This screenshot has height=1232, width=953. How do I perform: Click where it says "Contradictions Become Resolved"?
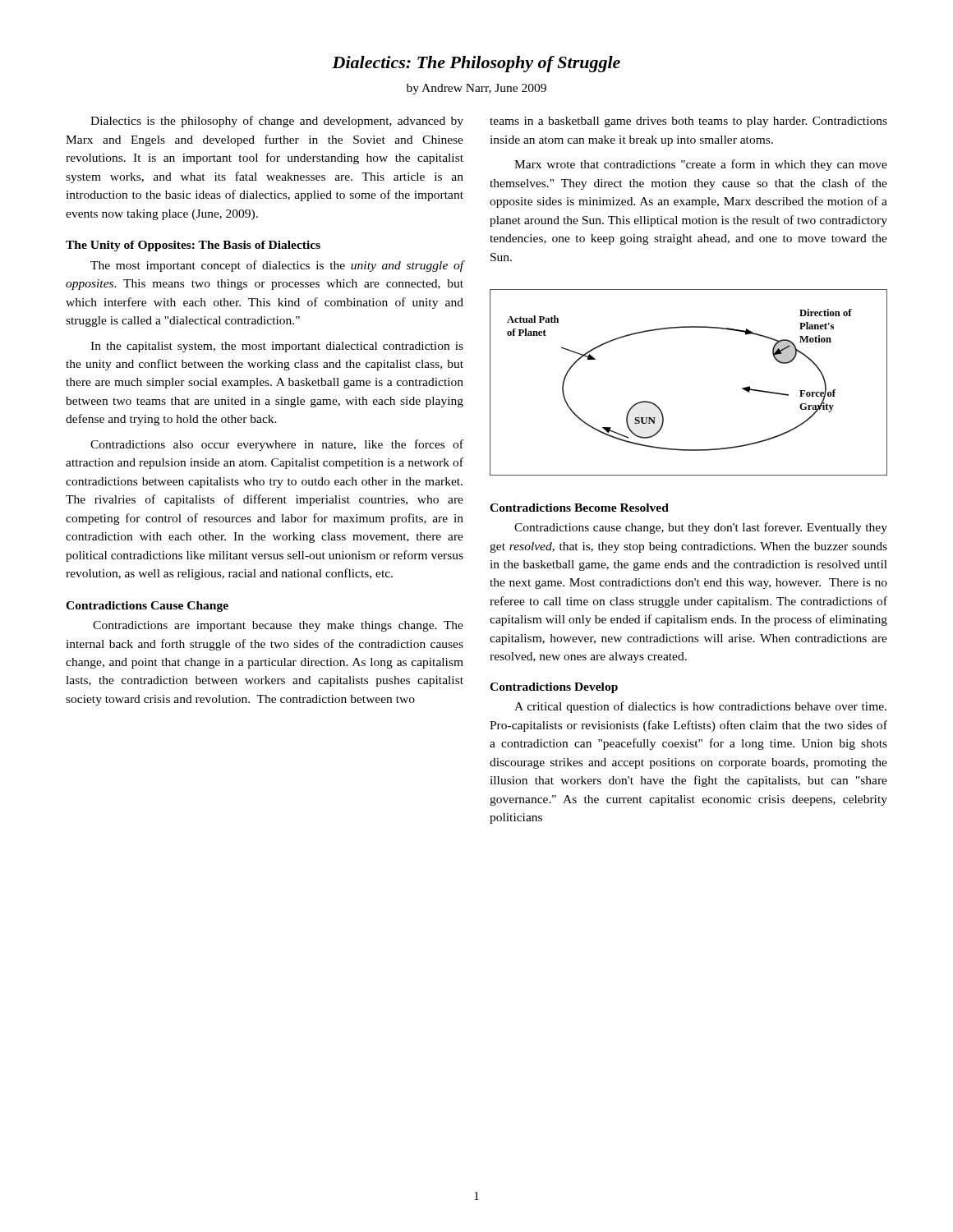click(x=579, y=507)
